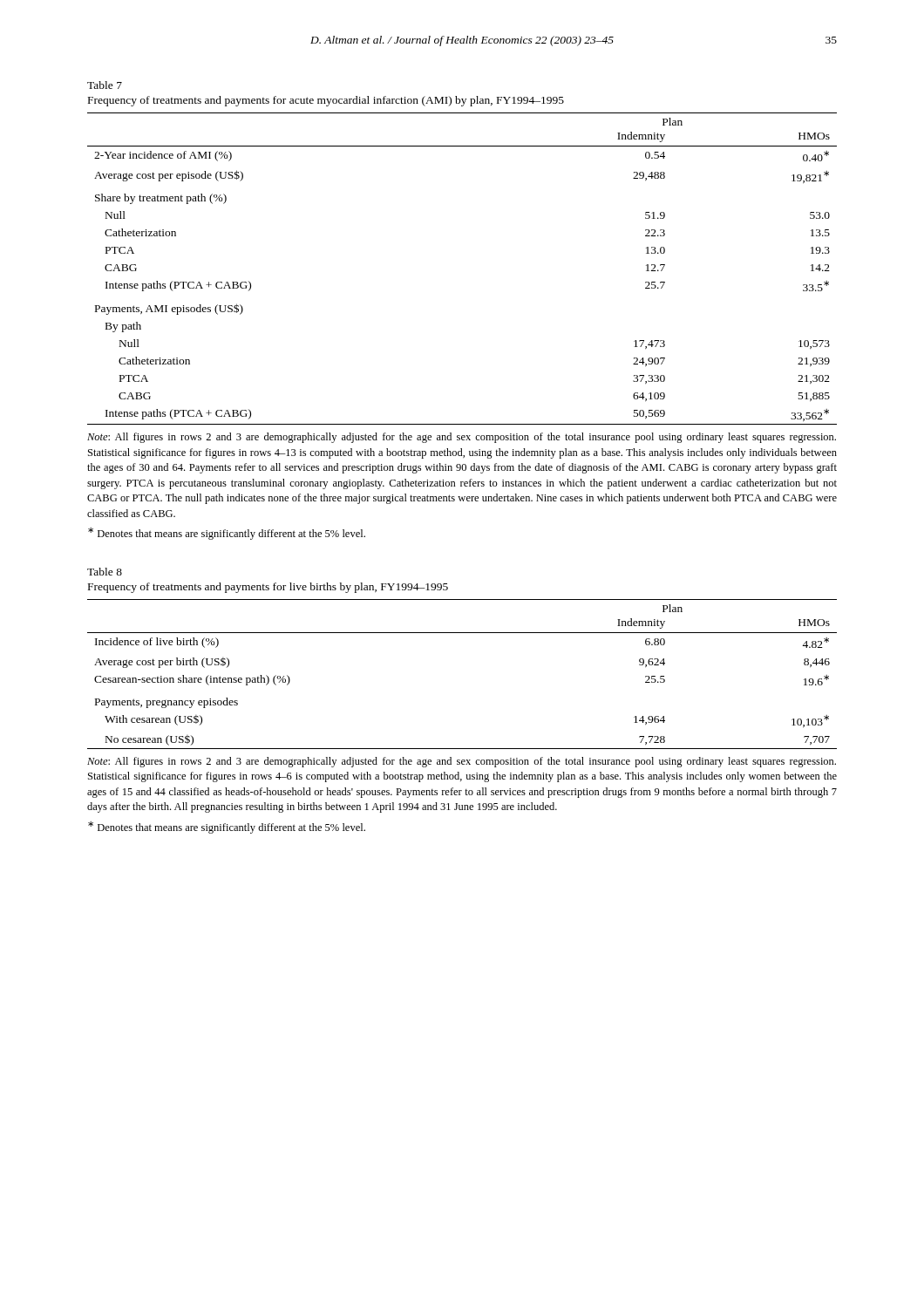Where is the caption that starts "Frequency of treatments and payments for live births"?
The width and height of the screenshot is (924, 1308).
point(268,587)
